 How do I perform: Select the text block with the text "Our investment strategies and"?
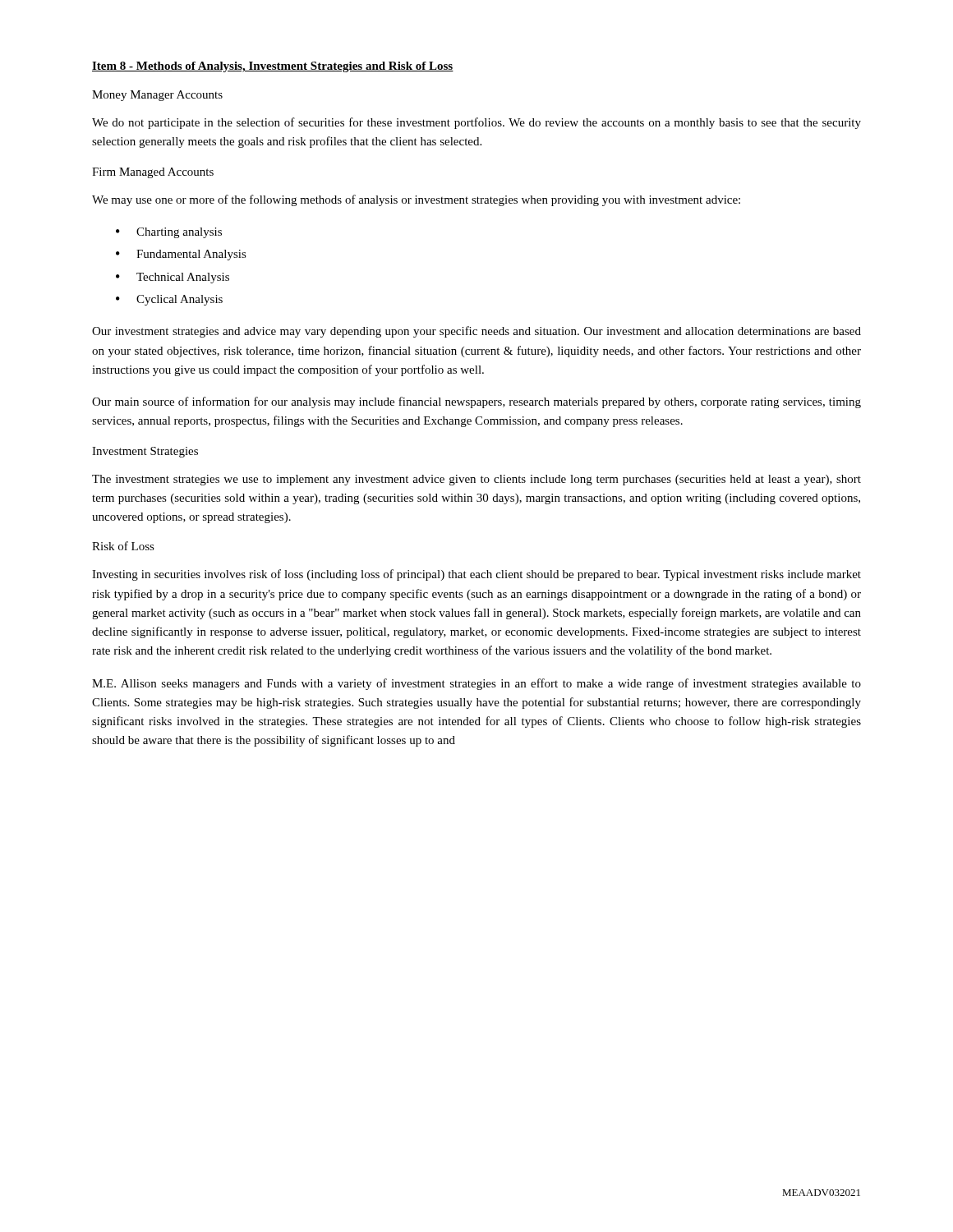click(476, 350)
